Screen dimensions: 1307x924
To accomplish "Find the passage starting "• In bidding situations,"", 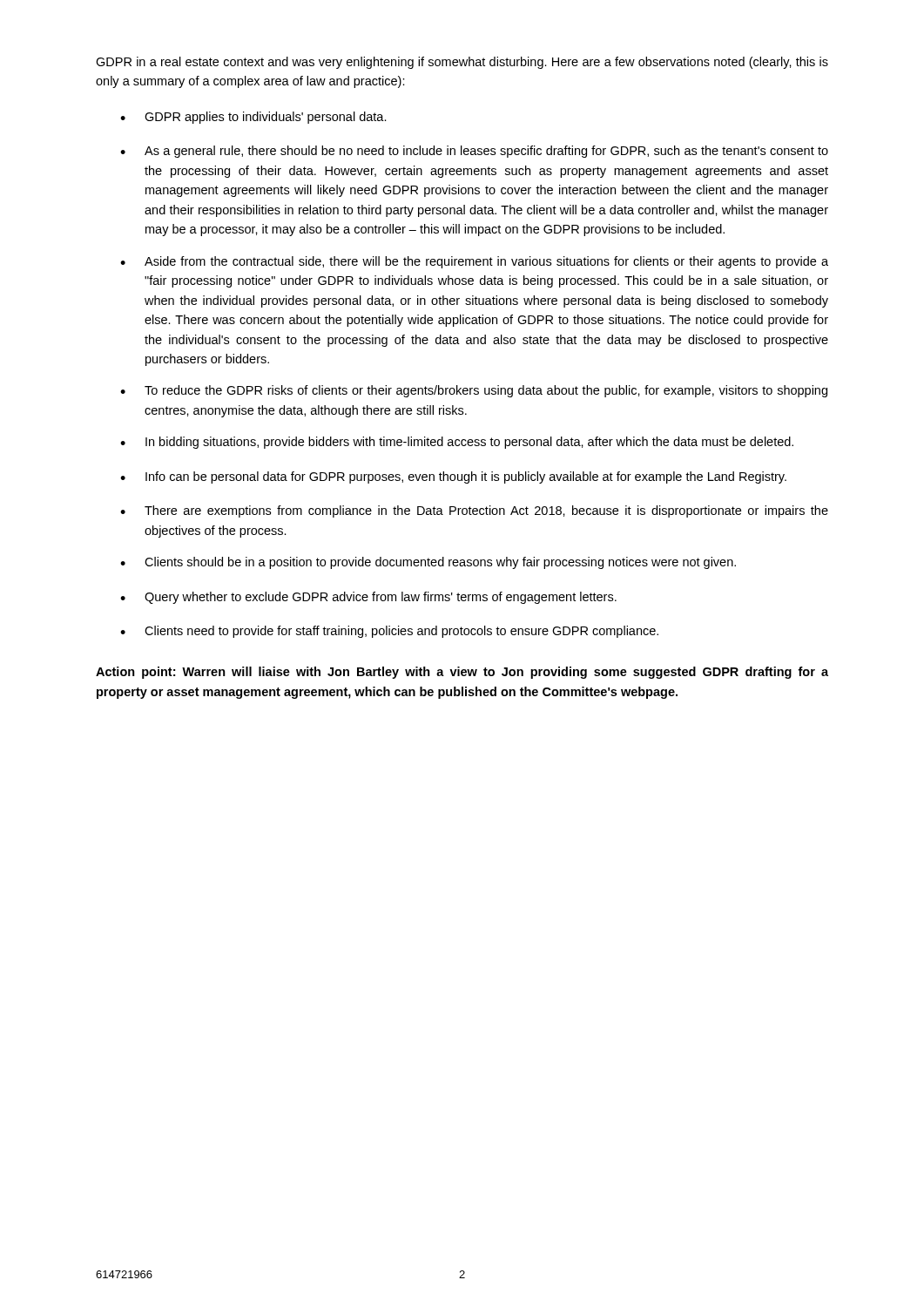I will (x=474, y=444).
